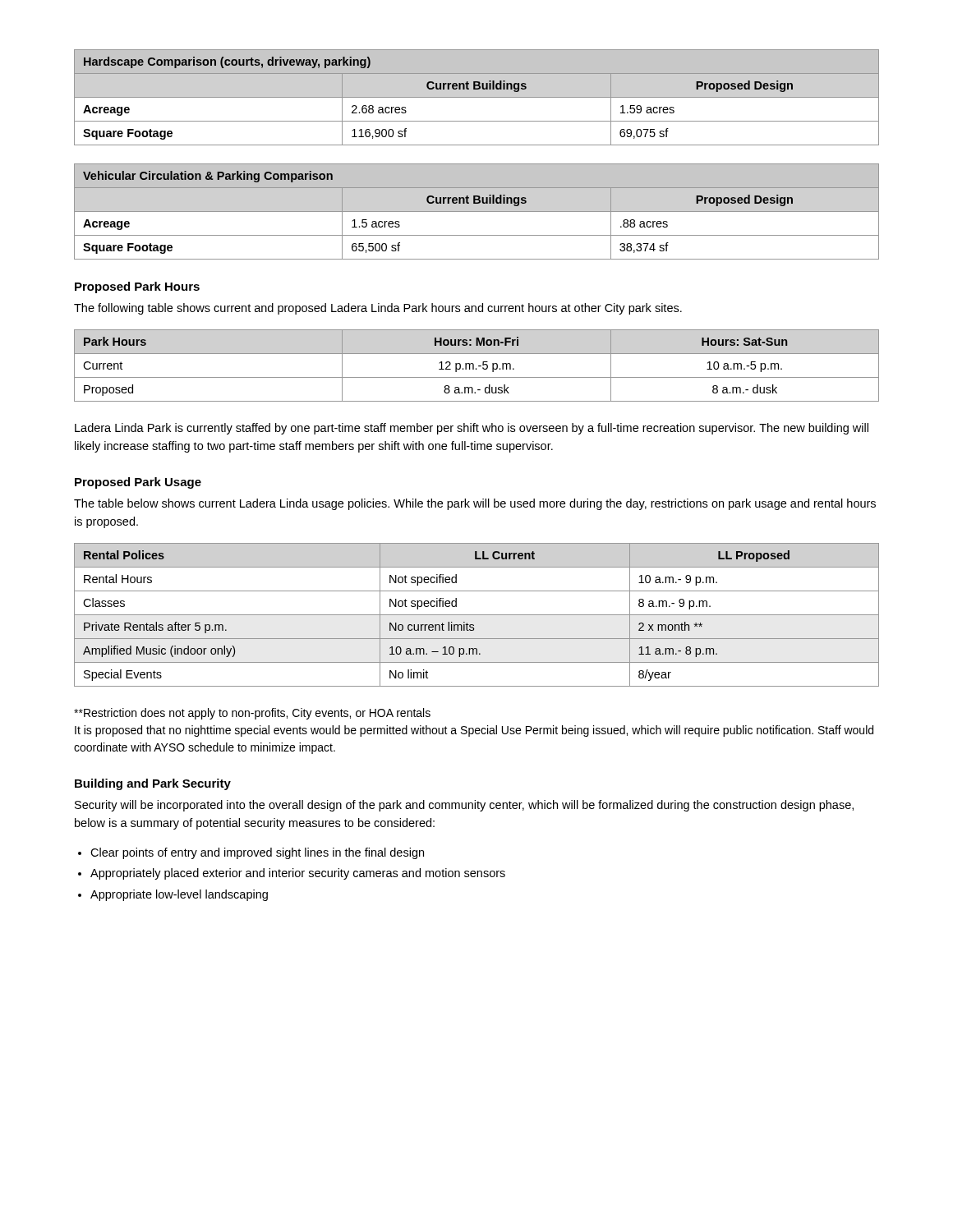This screenshot has height=1232, width=953.
Task: Find the passage starting "The table below shows current Ladera"
Action: (x=475, y=513)
